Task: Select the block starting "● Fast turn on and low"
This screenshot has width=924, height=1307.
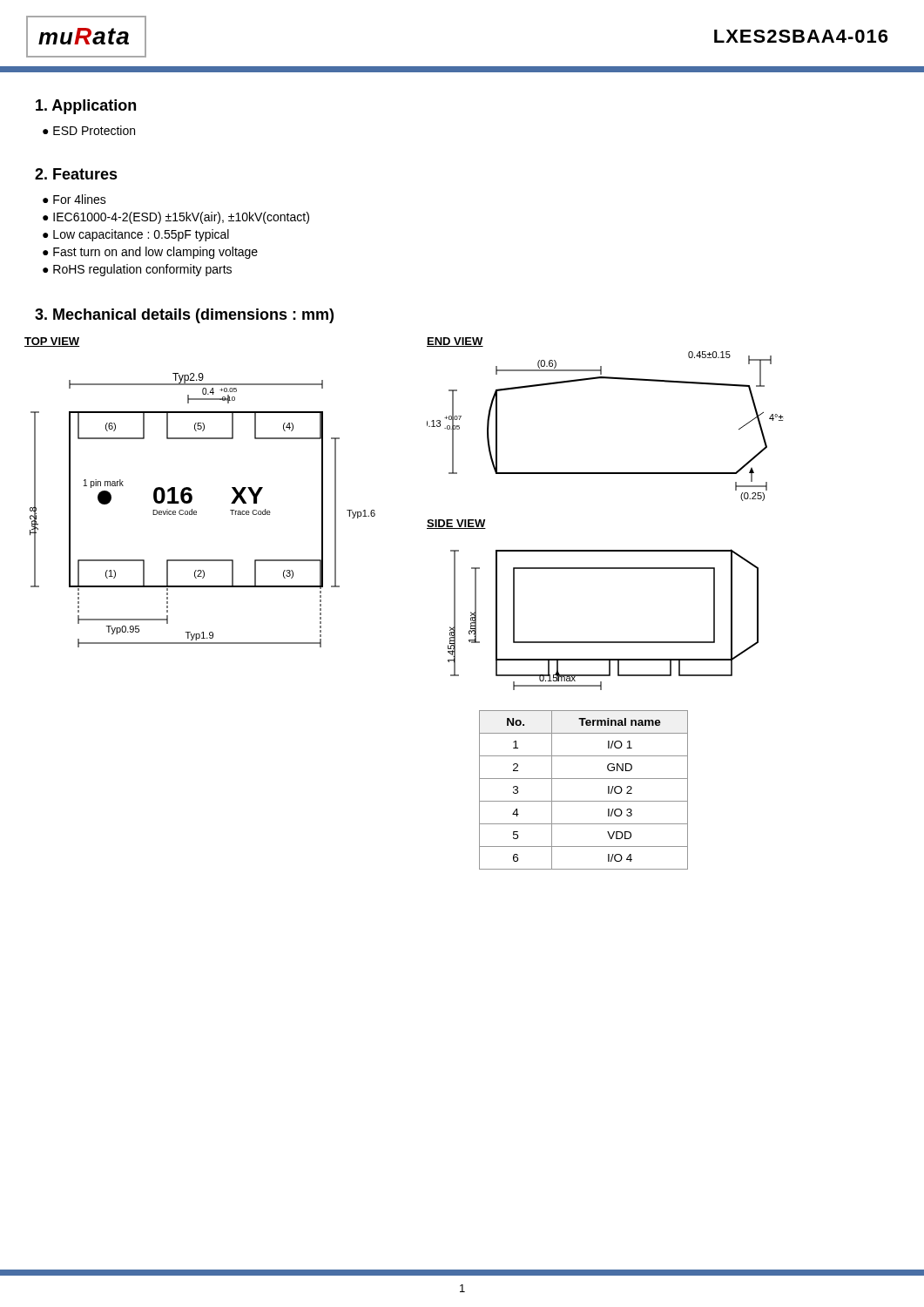Action: (x=150, y=252)
